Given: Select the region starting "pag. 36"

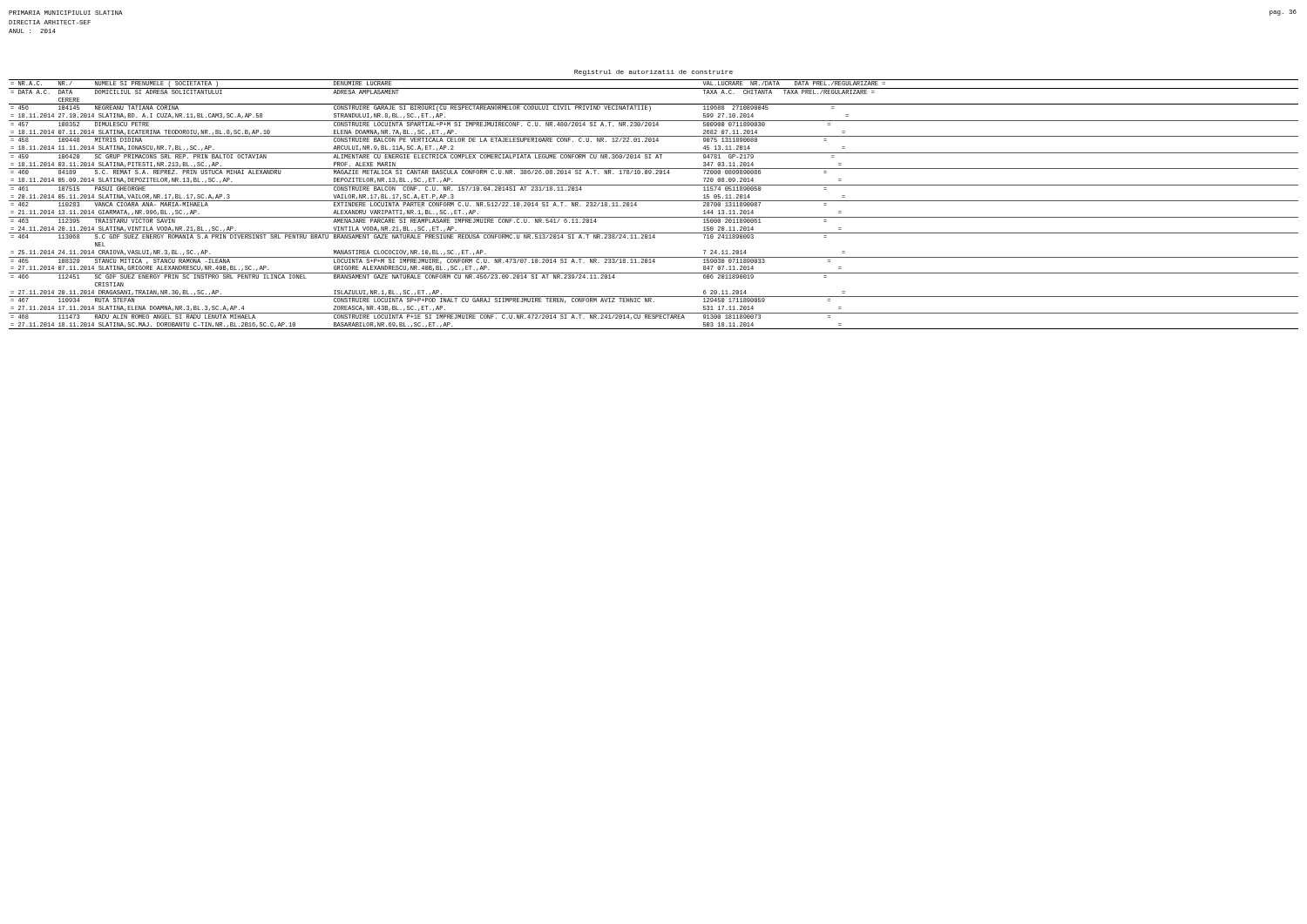Looking at the screenshot, I should pyautogui.click(x=1283, y=12).
